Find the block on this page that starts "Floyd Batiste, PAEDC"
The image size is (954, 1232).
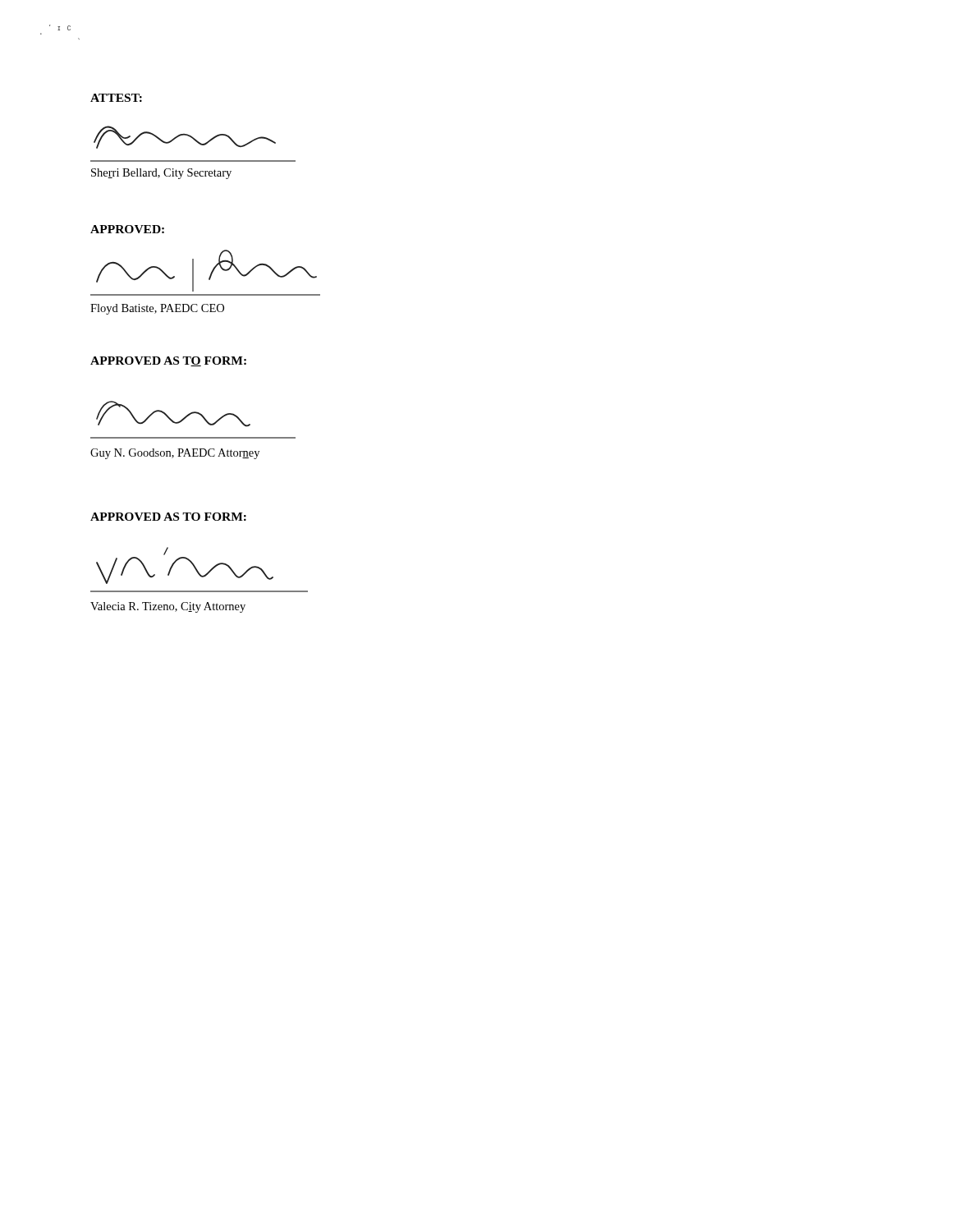(158, 308)
